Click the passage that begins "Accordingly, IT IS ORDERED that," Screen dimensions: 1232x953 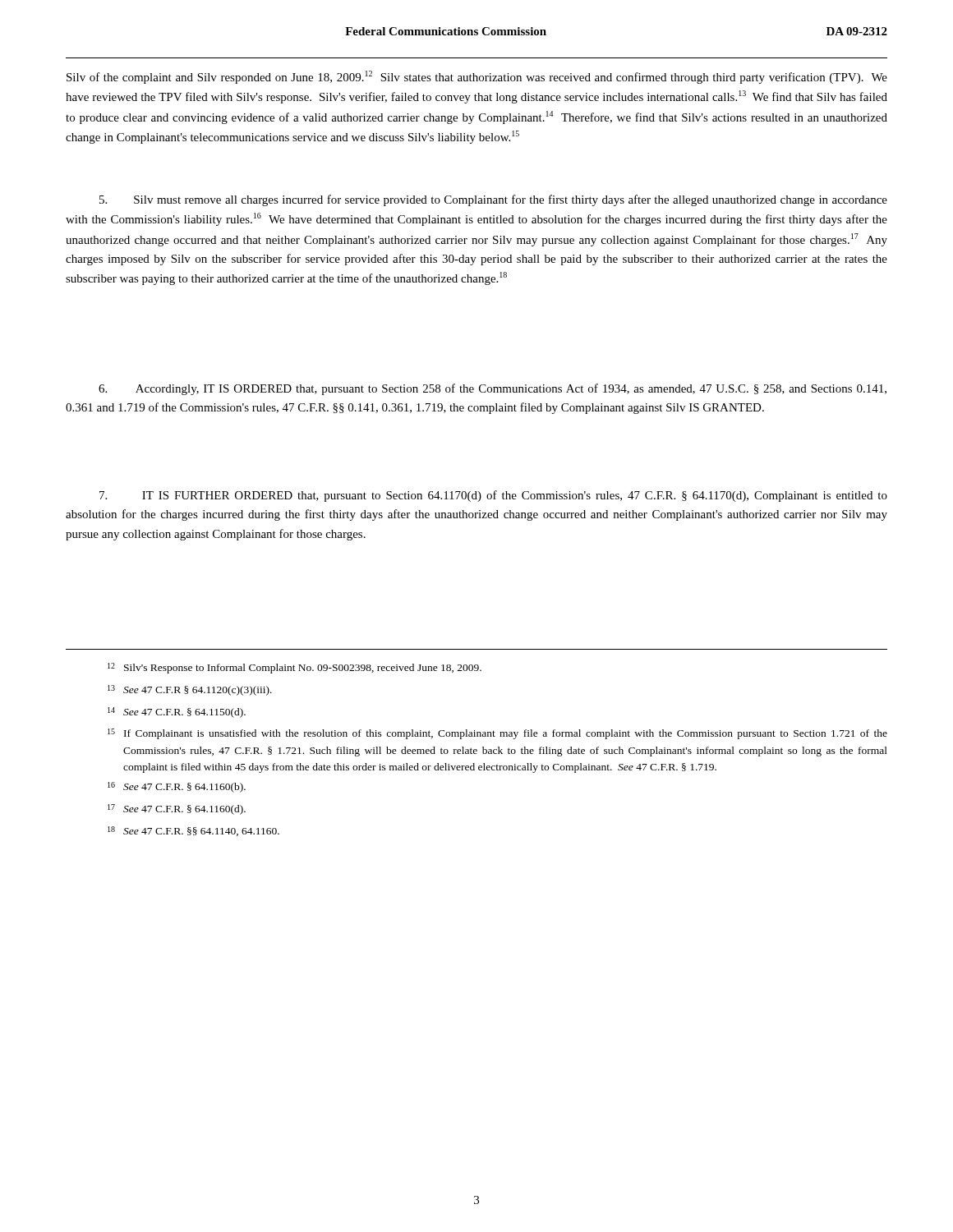pyautogui.click(x=476, y=399)
